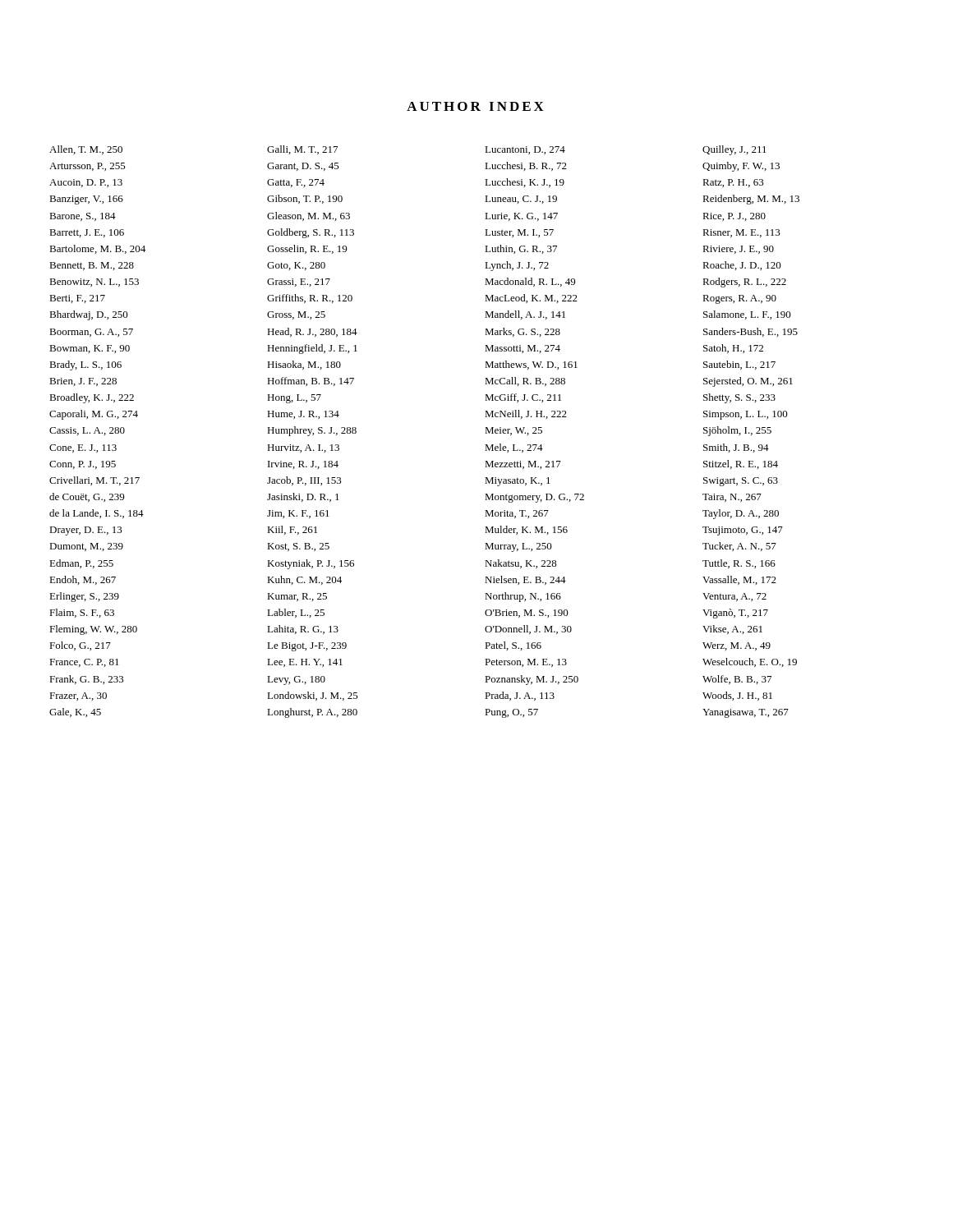Locate the region starting "Allen, T. M., 250"

[86, 150]
